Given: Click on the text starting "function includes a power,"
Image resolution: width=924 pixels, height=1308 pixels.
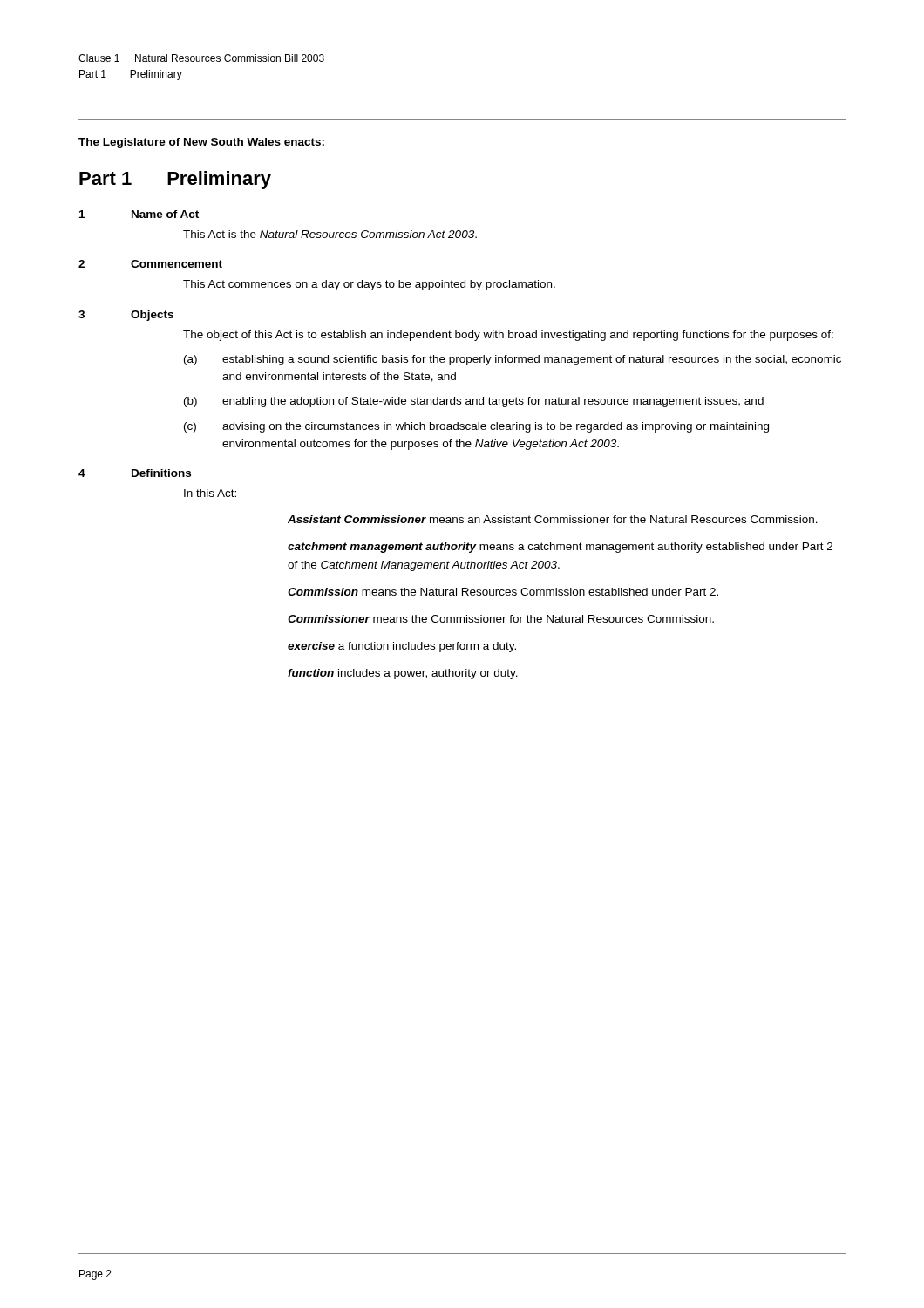Looking at the screenshot, I should point(403,673).
